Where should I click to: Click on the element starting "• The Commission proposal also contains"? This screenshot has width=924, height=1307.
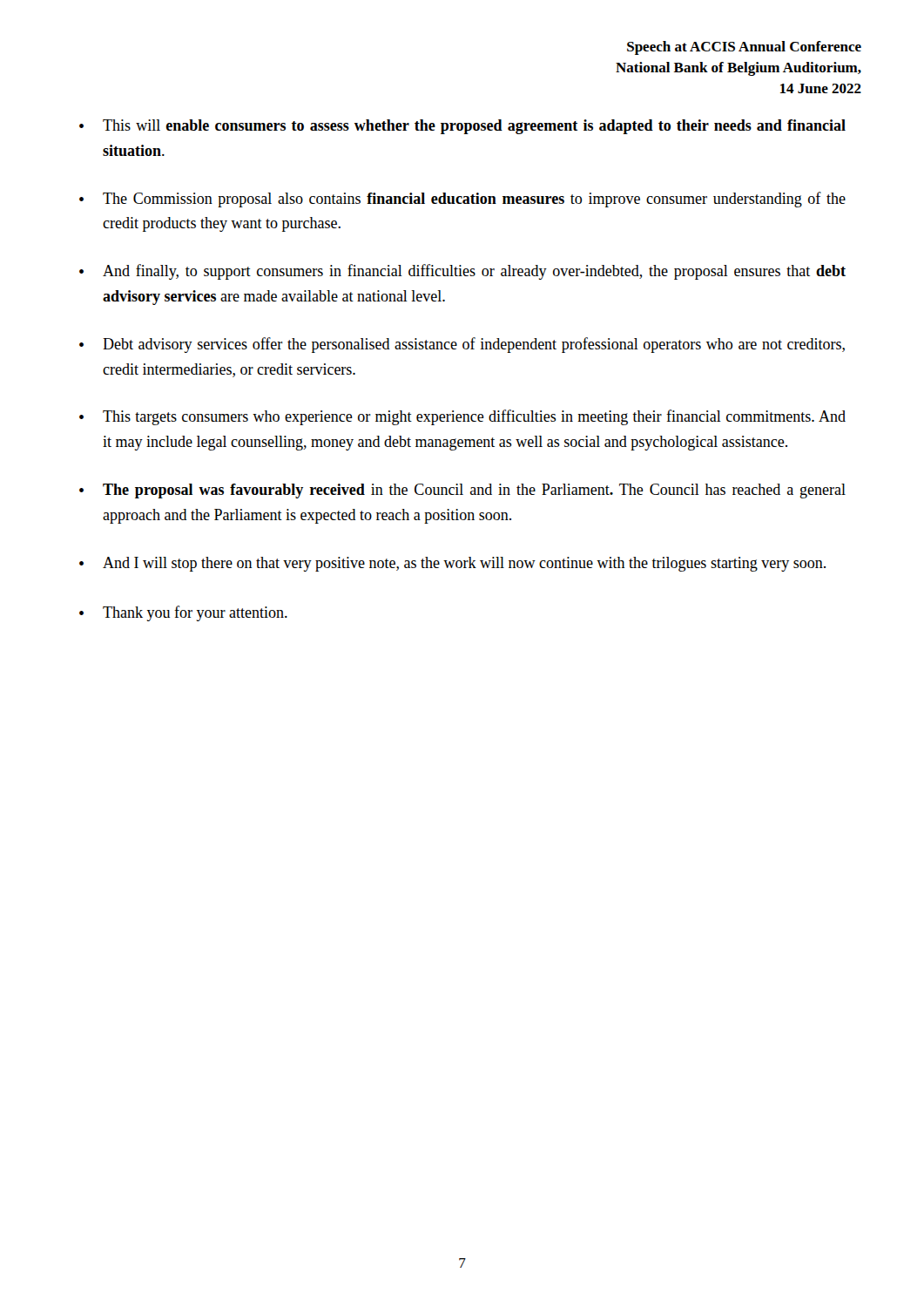coord(462,211)
